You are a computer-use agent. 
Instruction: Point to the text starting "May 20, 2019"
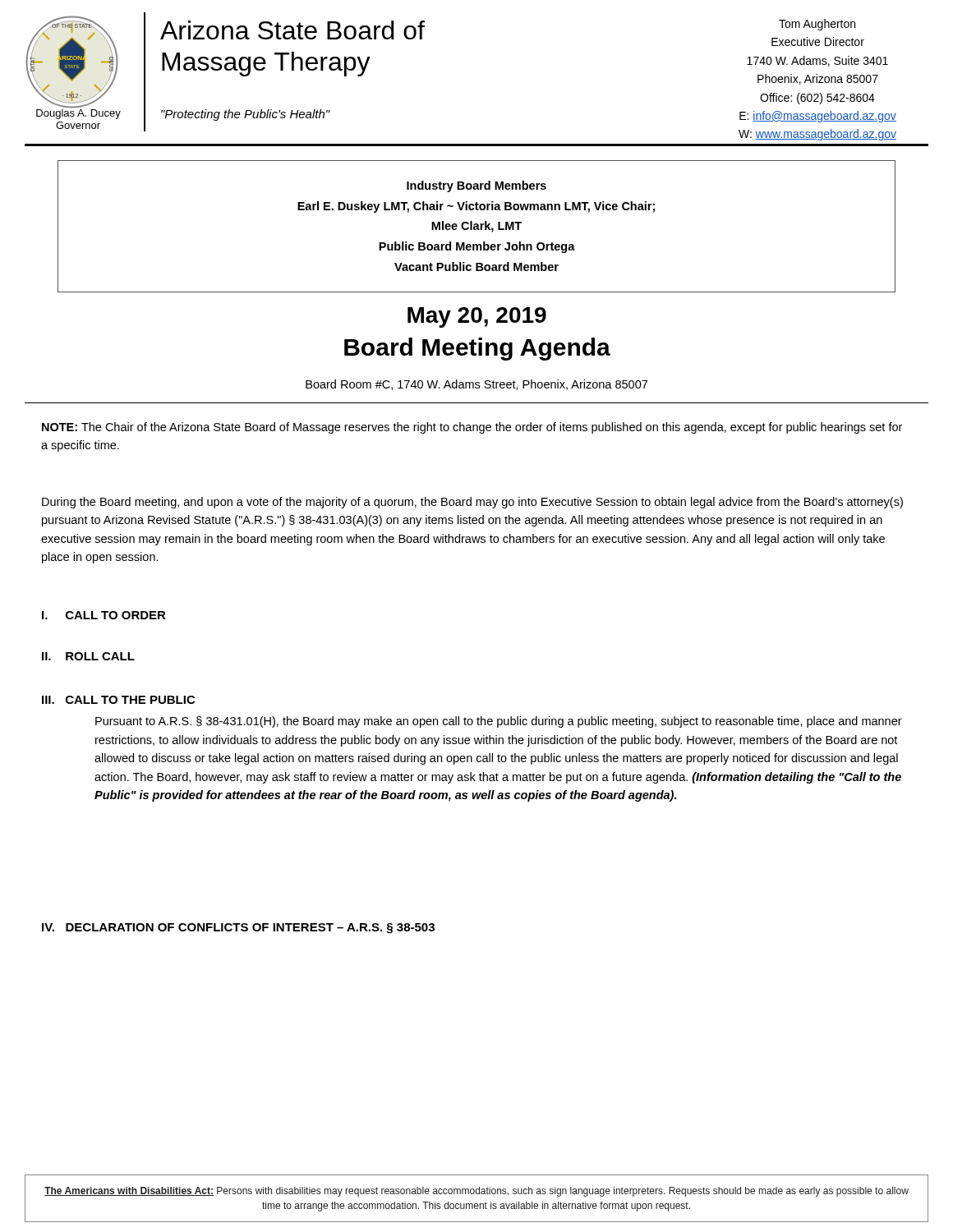click(x=476, y=331)
